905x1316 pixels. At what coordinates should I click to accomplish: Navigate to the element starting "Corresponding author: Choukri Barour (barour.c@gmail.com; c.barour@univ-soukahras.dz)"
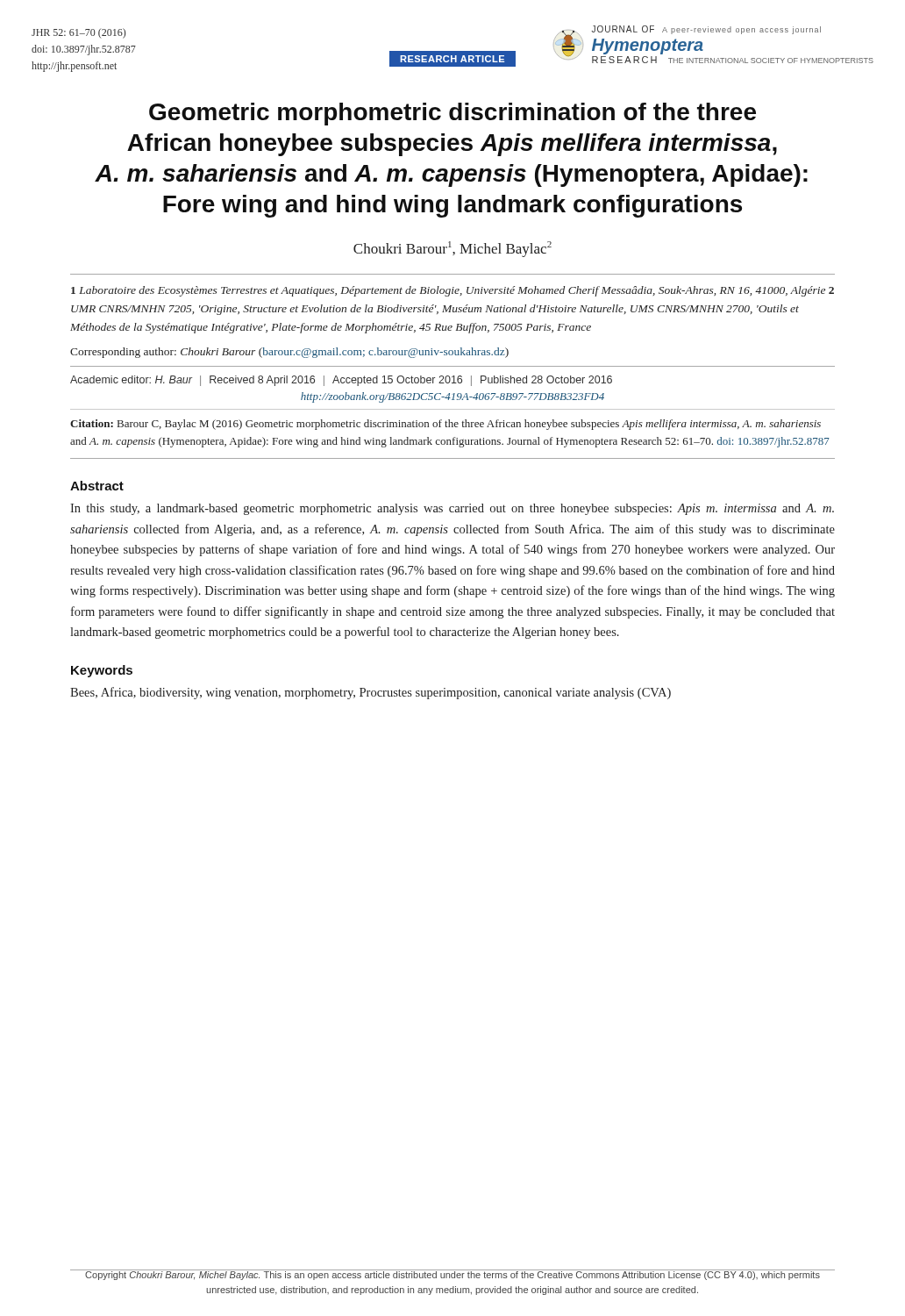click(289, 352)
